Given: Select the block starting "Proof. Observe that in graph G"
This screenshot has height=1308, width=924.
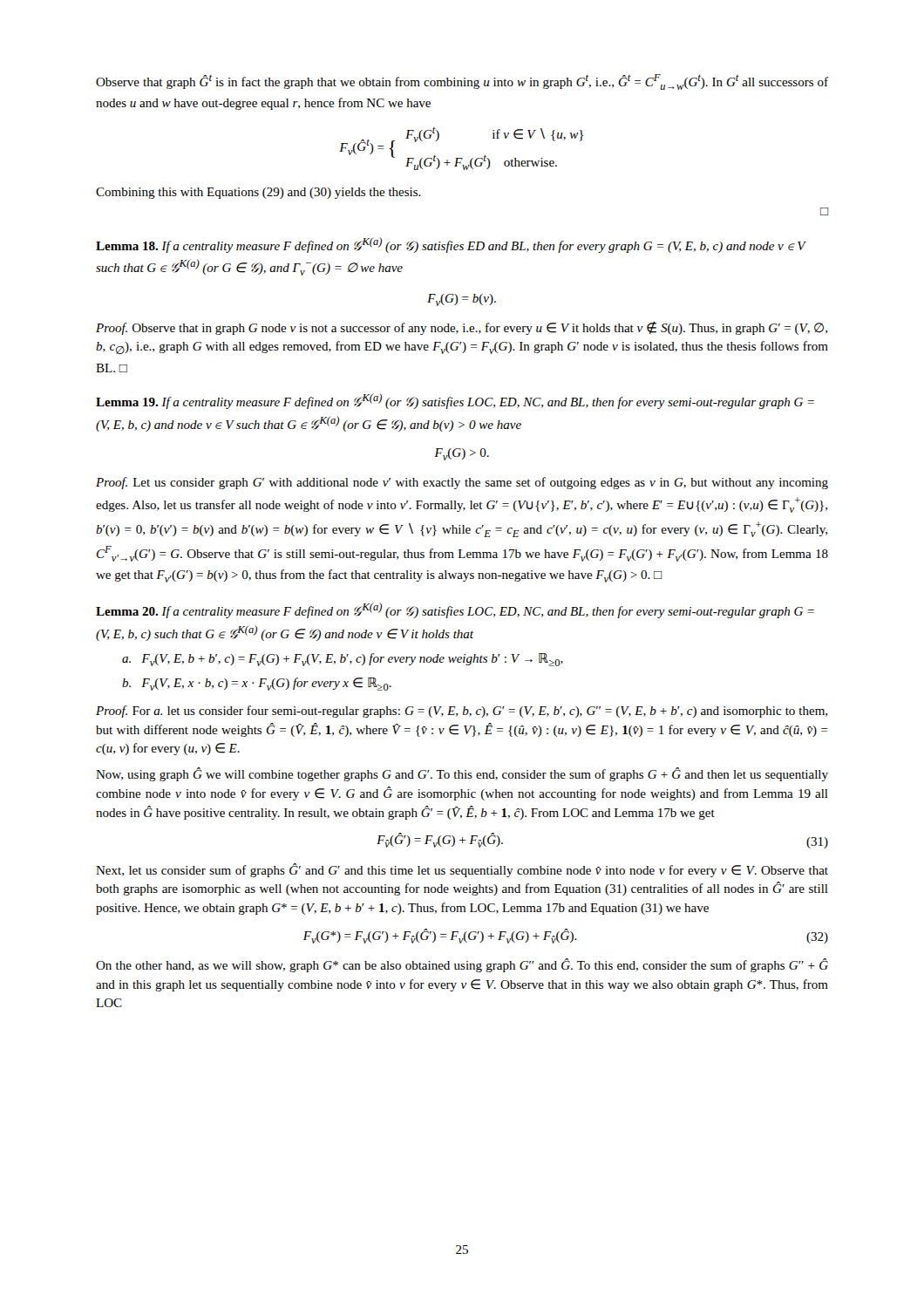Looking at the screenshot, I should click(462, 348).
